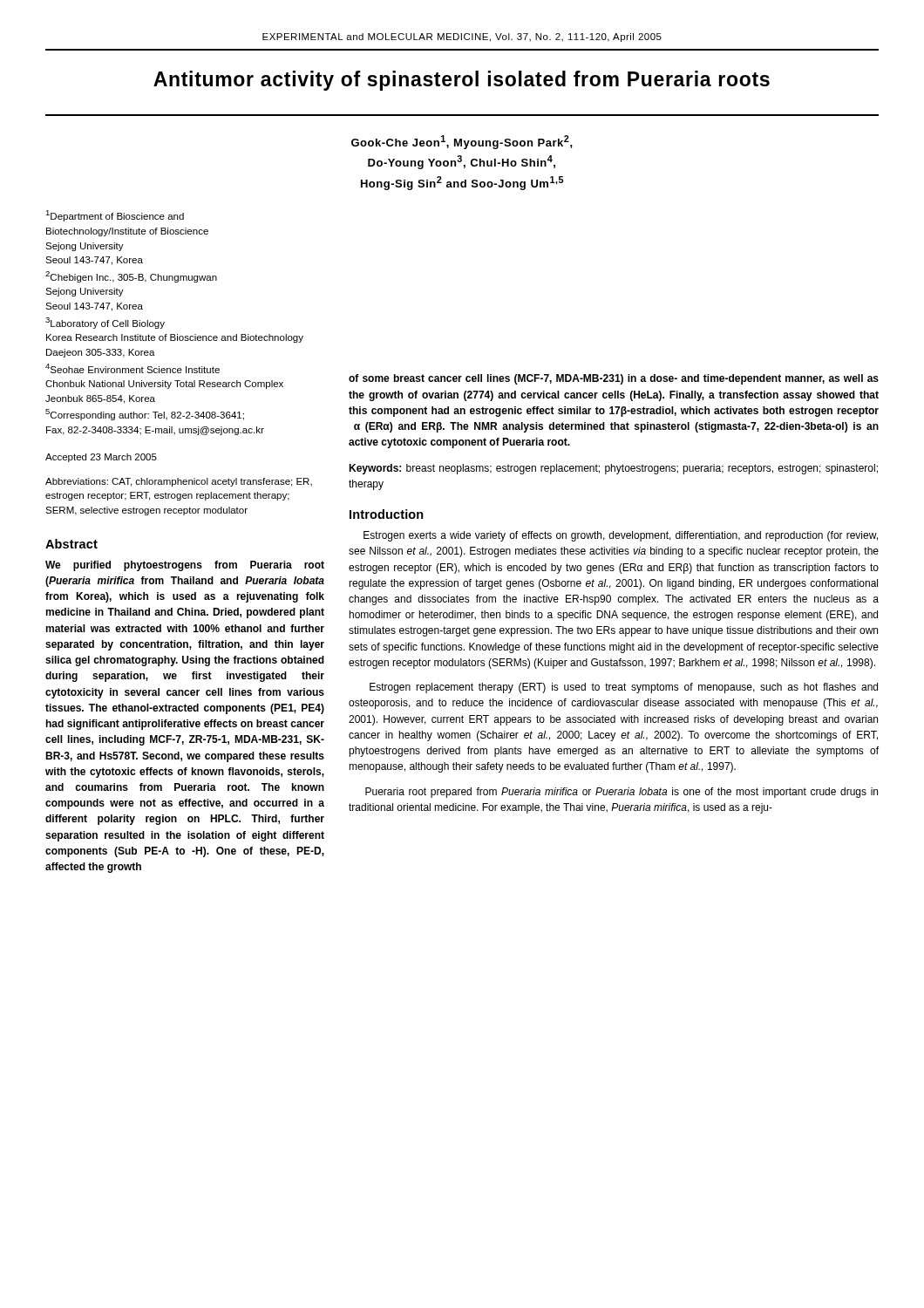Click on the title that says "Antitumor activity of spinasterol"
This screenshot has width=924, height=1308.
click(x=462, y=80)
